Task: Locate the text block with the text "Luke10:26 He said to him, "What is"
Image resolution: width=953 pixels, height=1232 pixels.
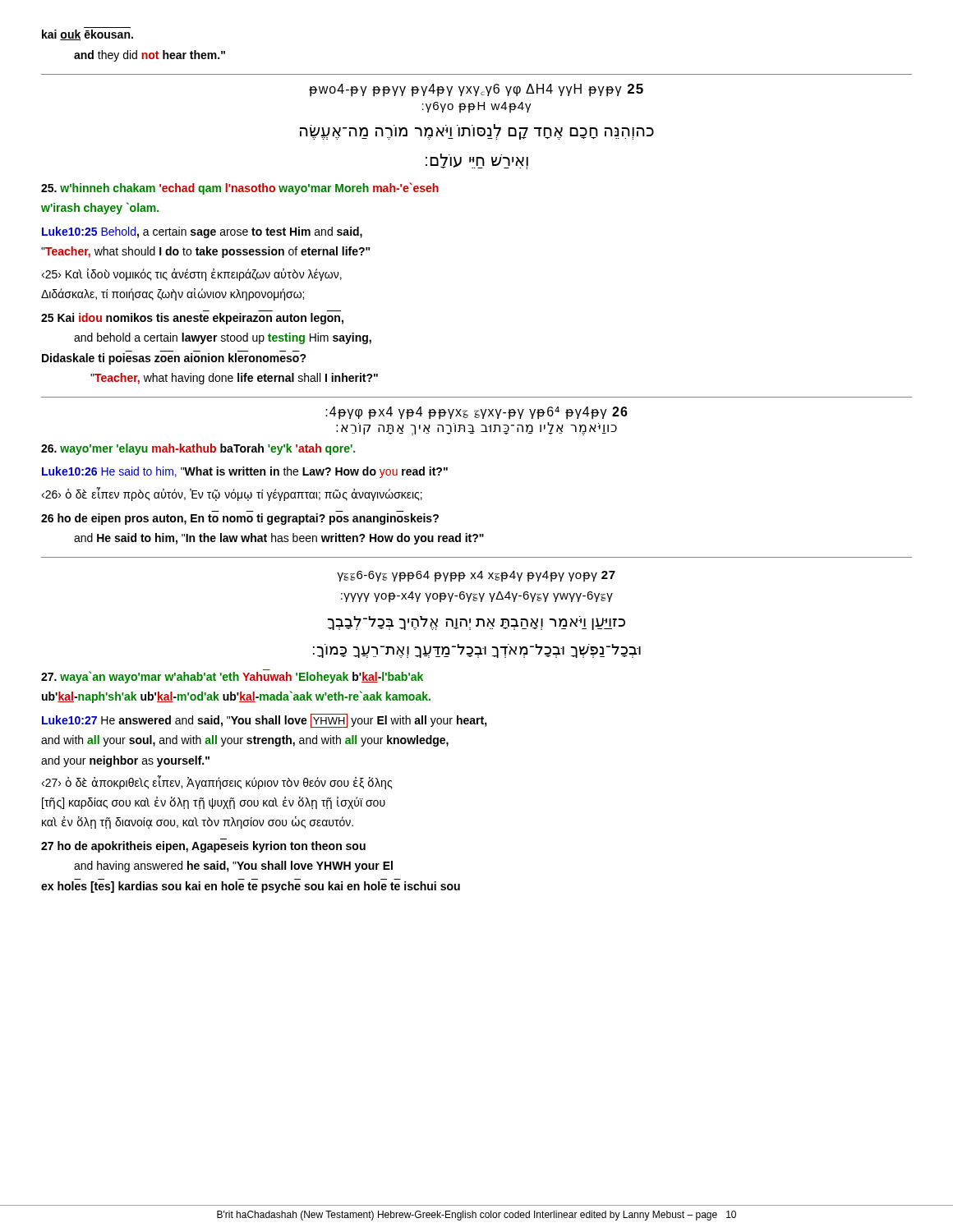Action: click(245, 472)
